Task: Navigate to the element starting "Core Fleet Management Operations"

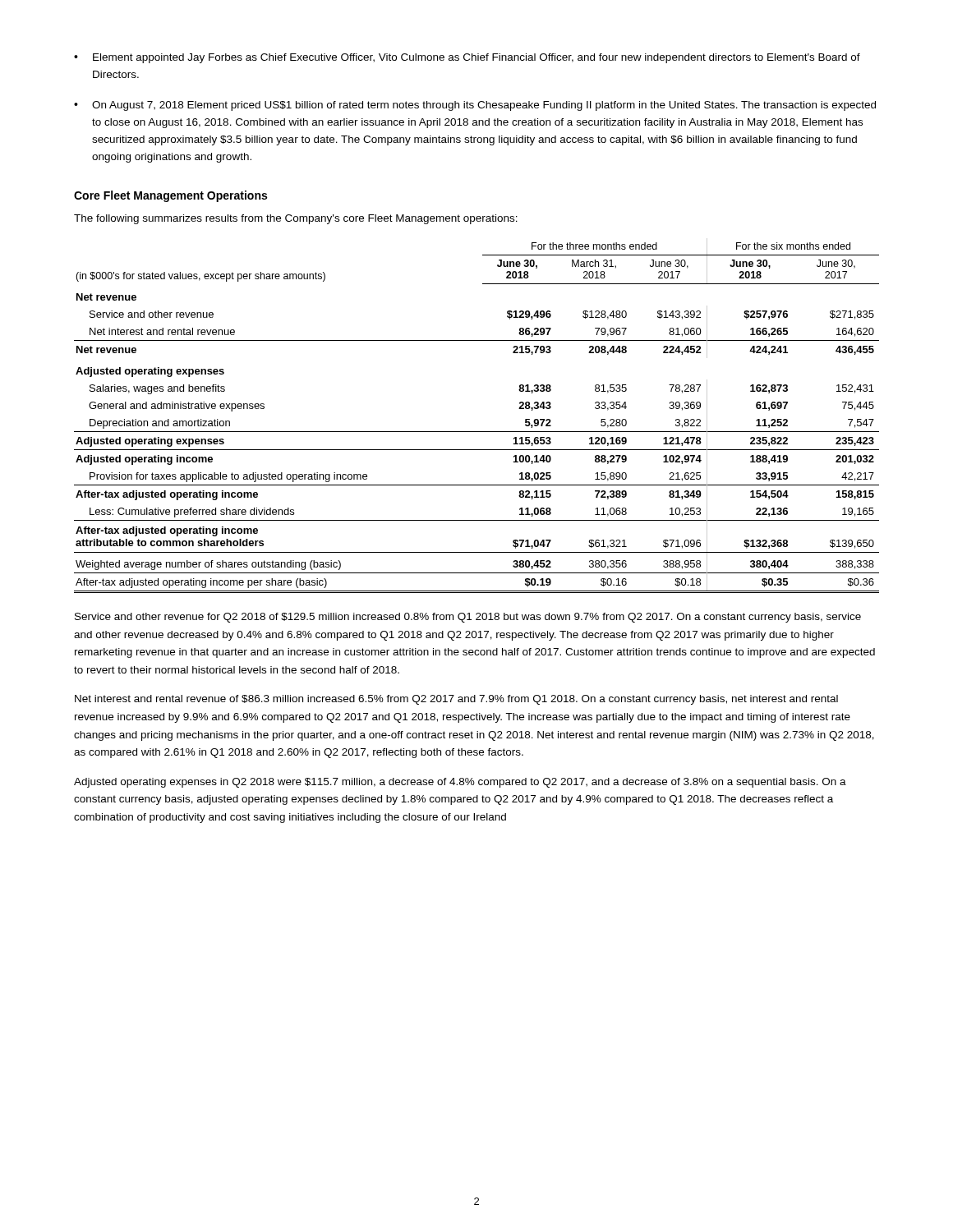Action: tap(171, 195)
